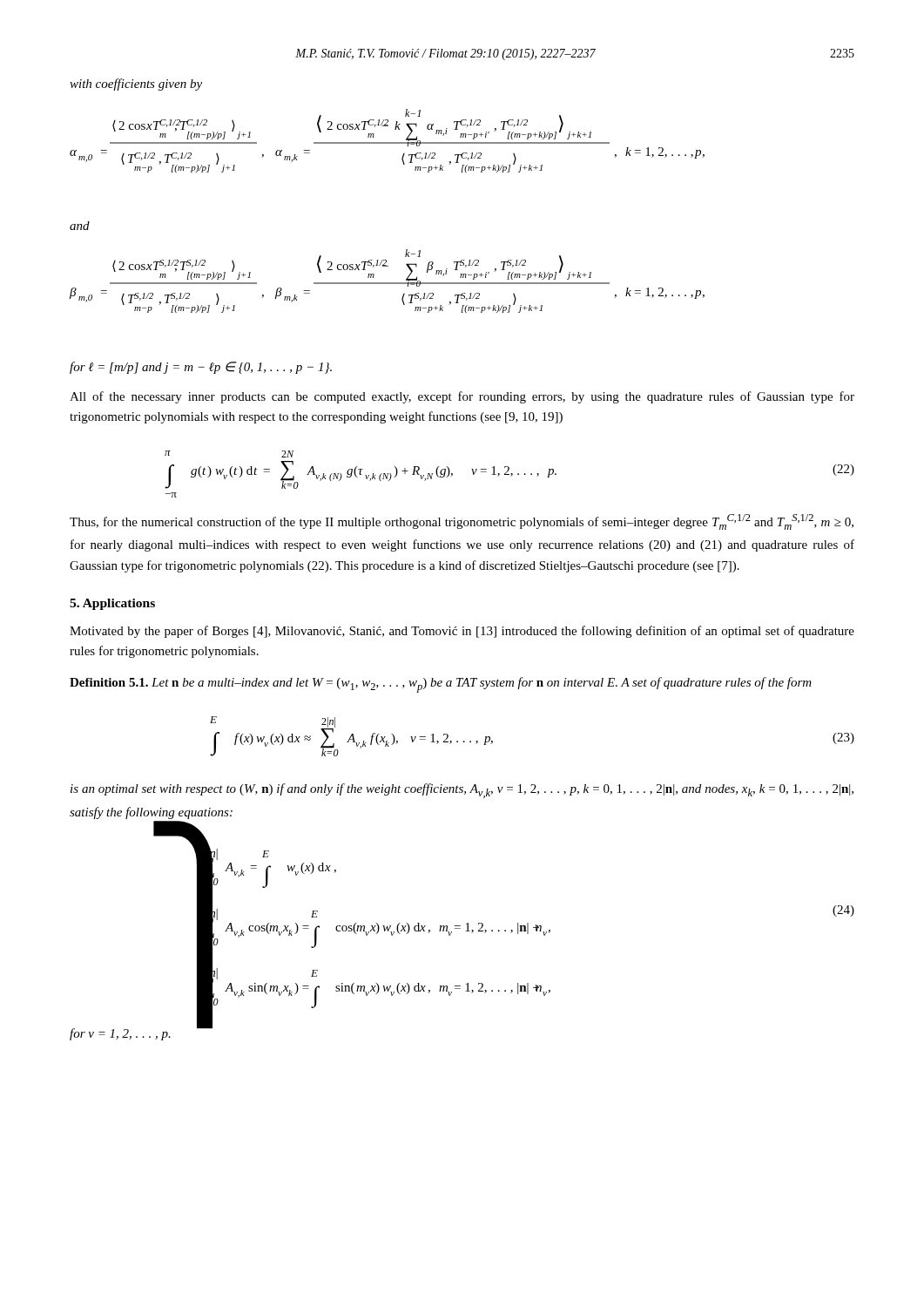Click the passage that begins "is an optimal set with respect"

click(x=462, y=800)
